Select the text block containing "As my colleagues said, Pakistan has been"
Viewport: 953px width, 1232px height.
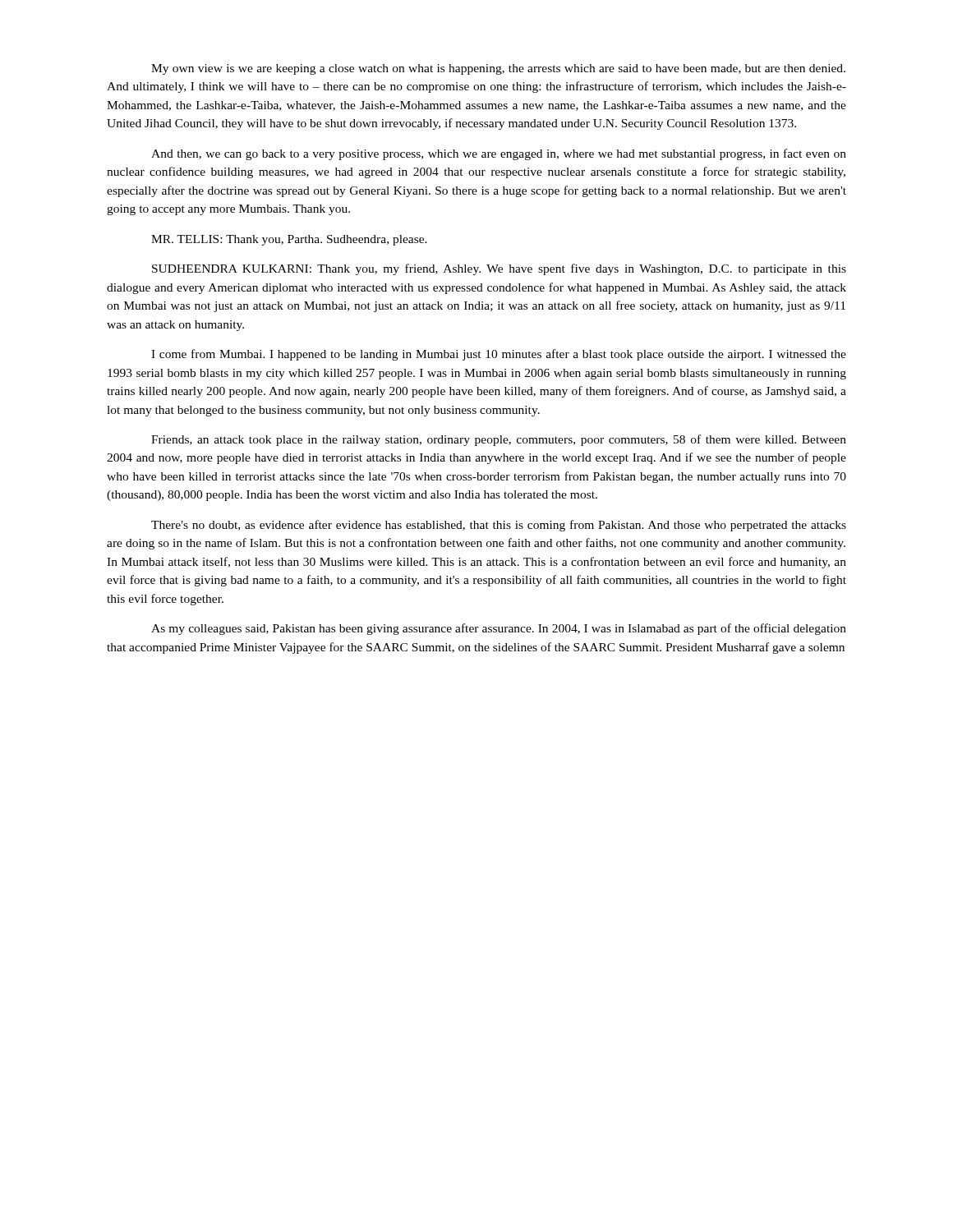coord(476,638)
